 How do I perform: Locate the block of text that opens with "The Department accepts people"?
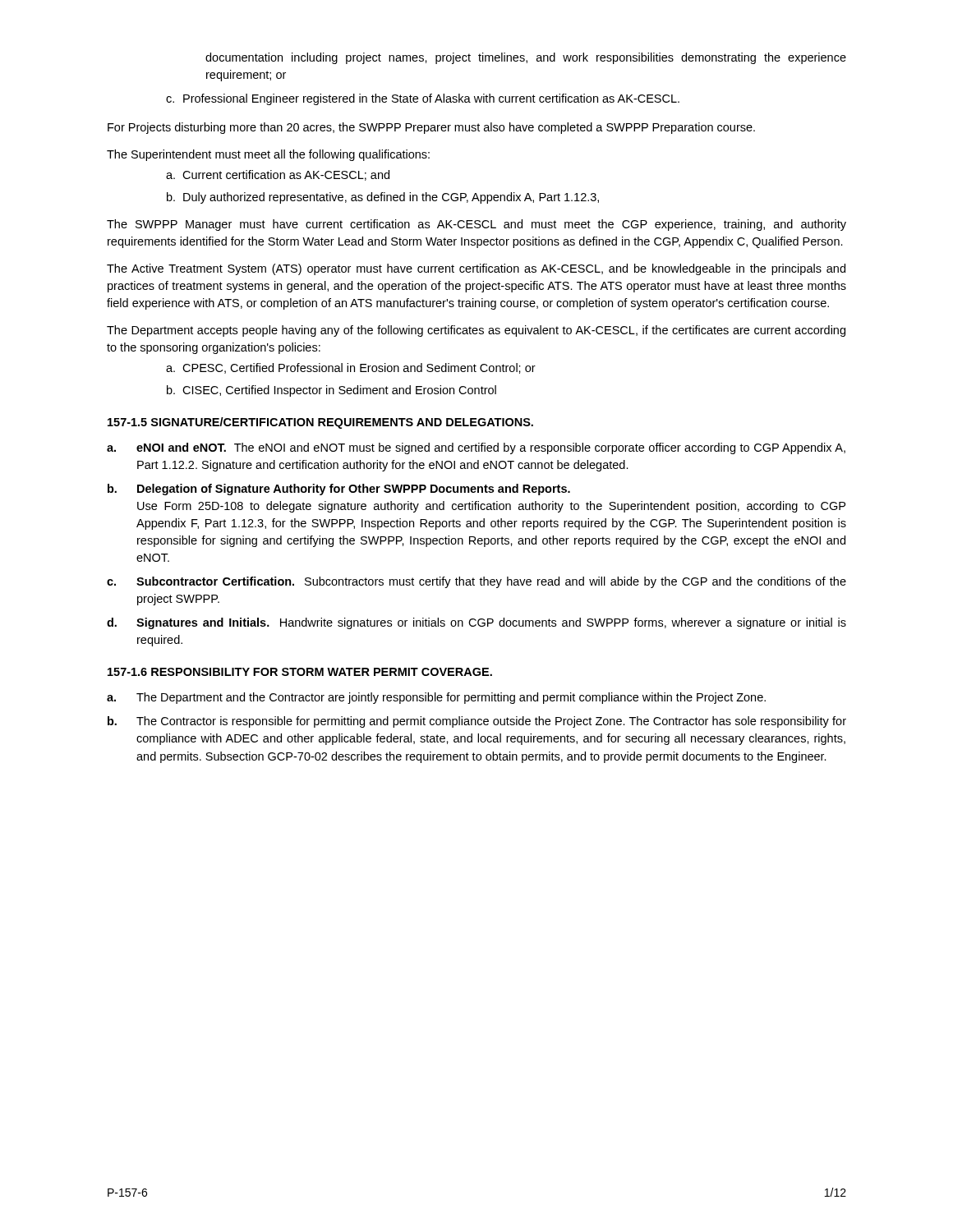(476, 339)
